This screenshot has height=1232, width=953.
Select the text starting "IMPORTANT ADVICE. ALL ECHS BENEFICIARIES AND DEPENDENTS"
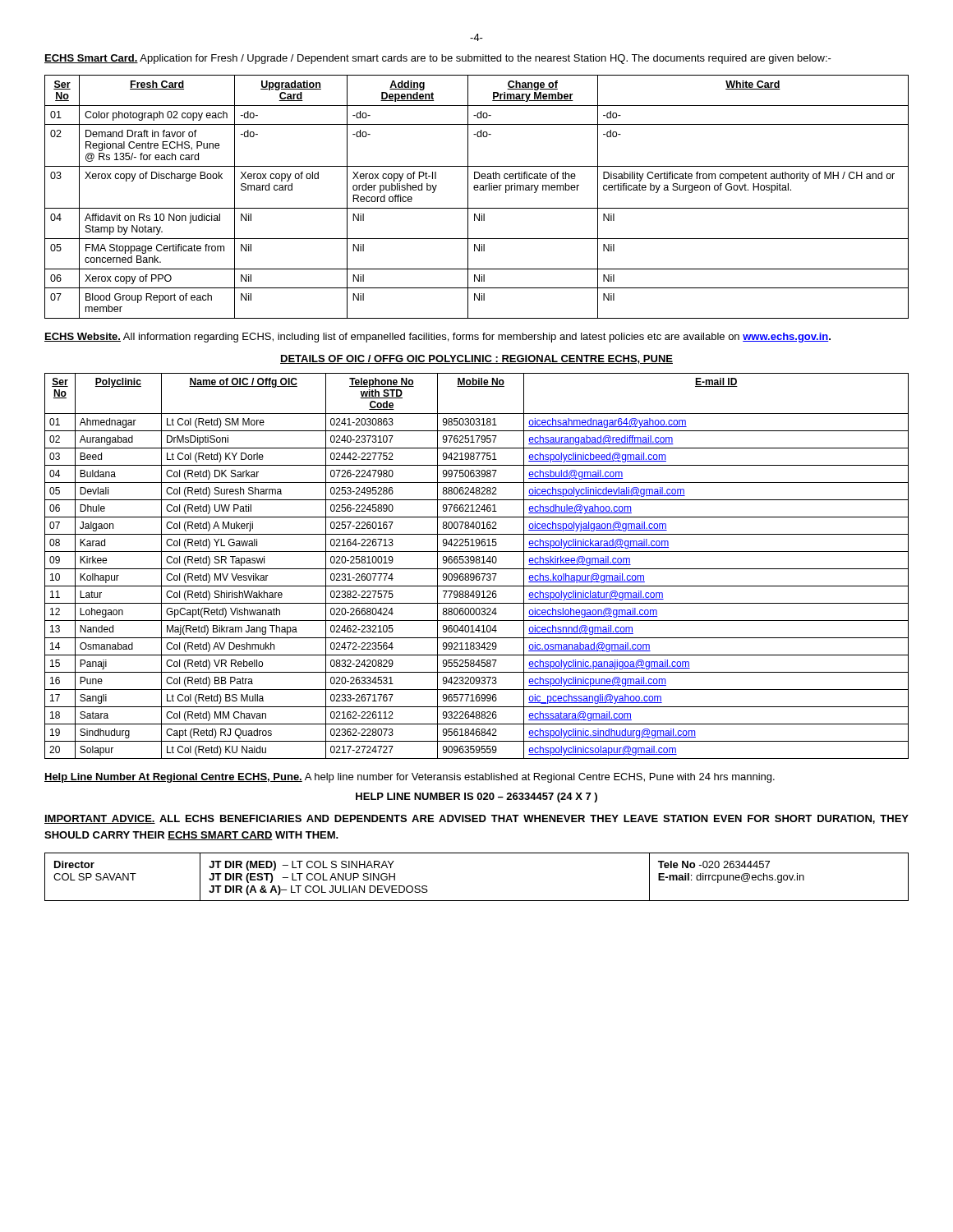coord(476,827)
